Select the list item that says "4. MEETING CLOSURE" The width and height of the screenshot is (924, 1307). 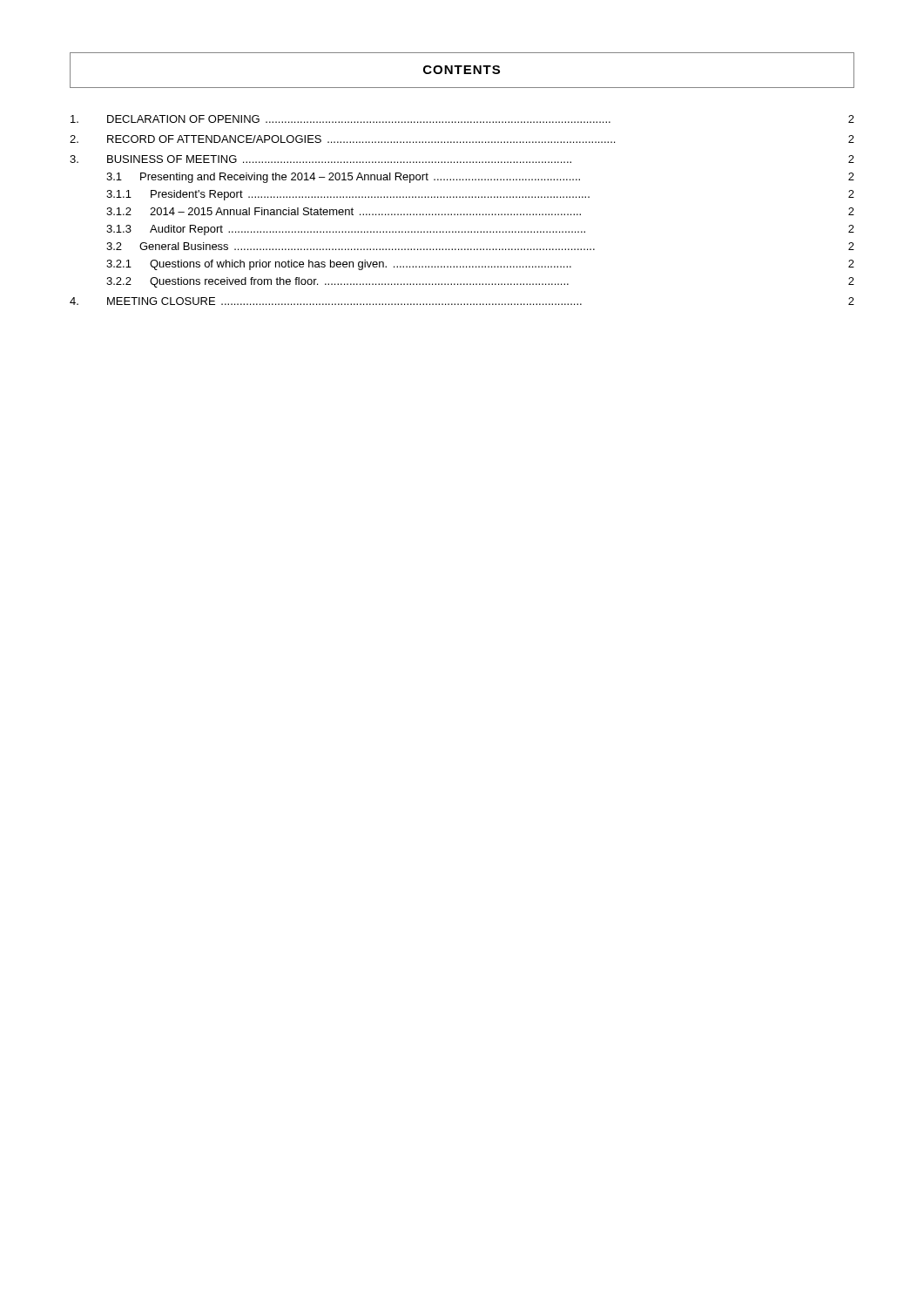pyautogui.click(x=462, y=301)
